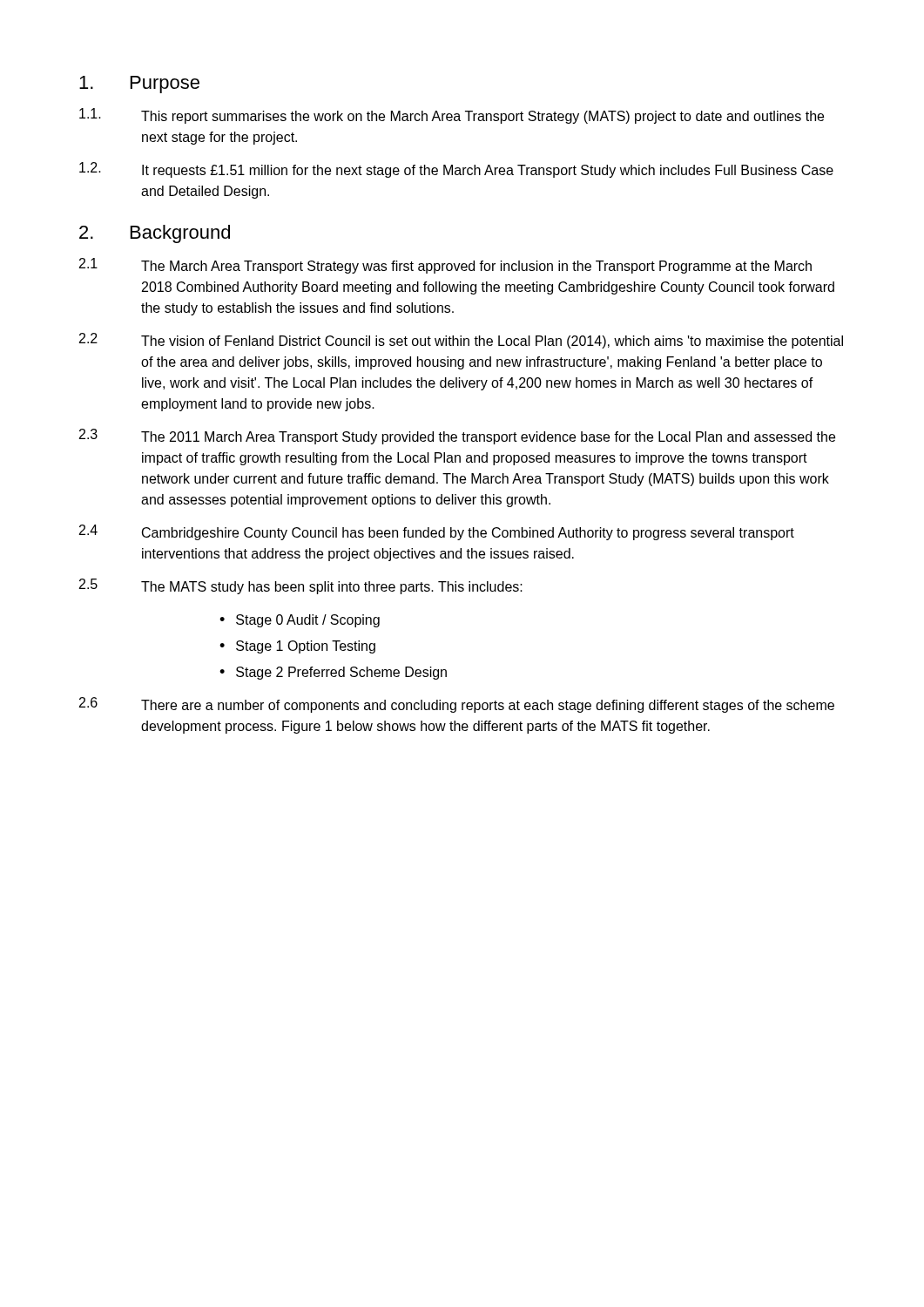Navigate to the text starting "2 The vision"
The width and height of the screenshot is (924, 1307).
click(x=462, y=373)
